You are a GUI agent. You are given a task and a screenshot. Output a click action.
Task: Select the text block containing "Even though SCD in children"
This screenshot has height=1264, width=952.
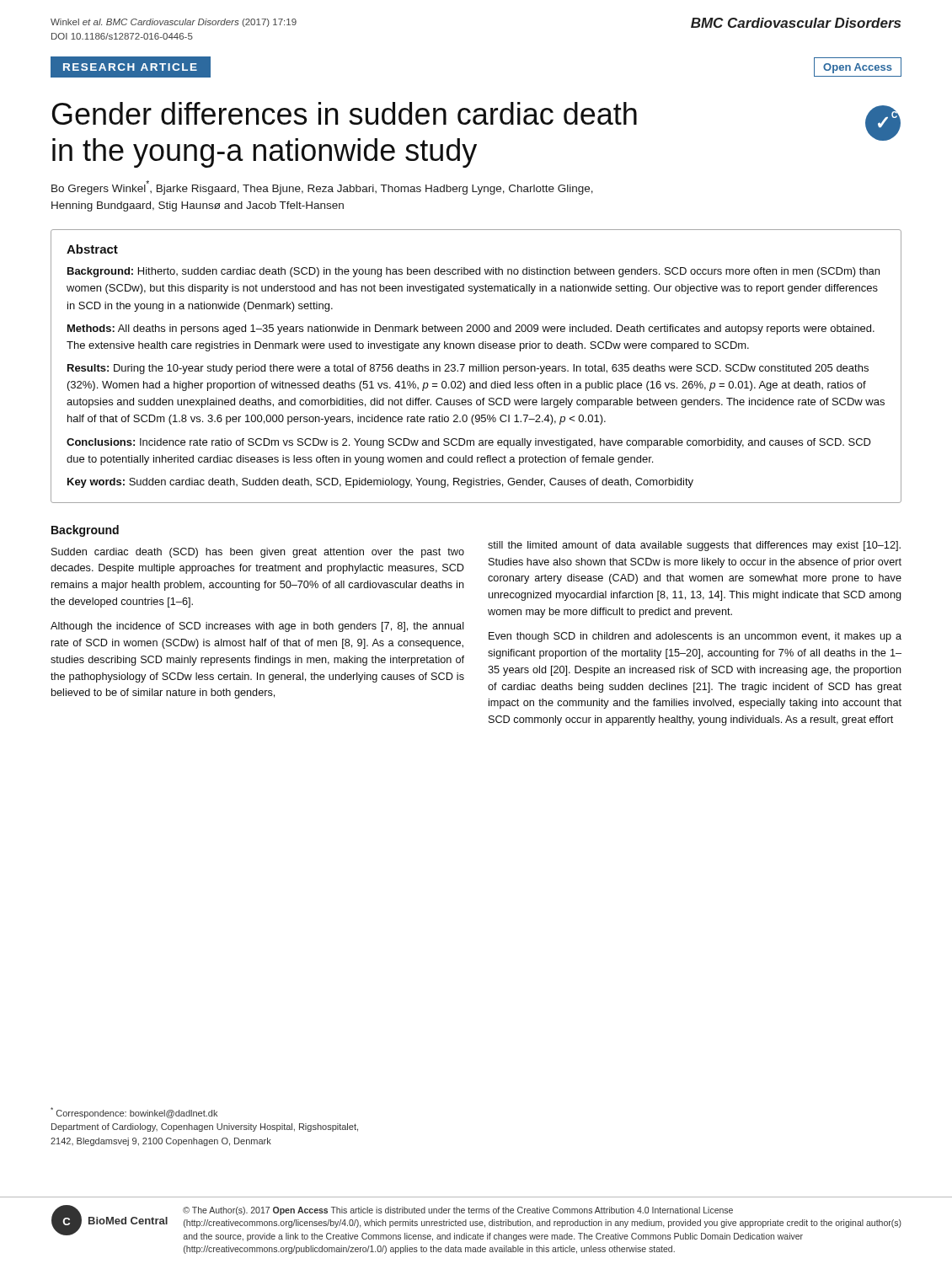(695, 678)
